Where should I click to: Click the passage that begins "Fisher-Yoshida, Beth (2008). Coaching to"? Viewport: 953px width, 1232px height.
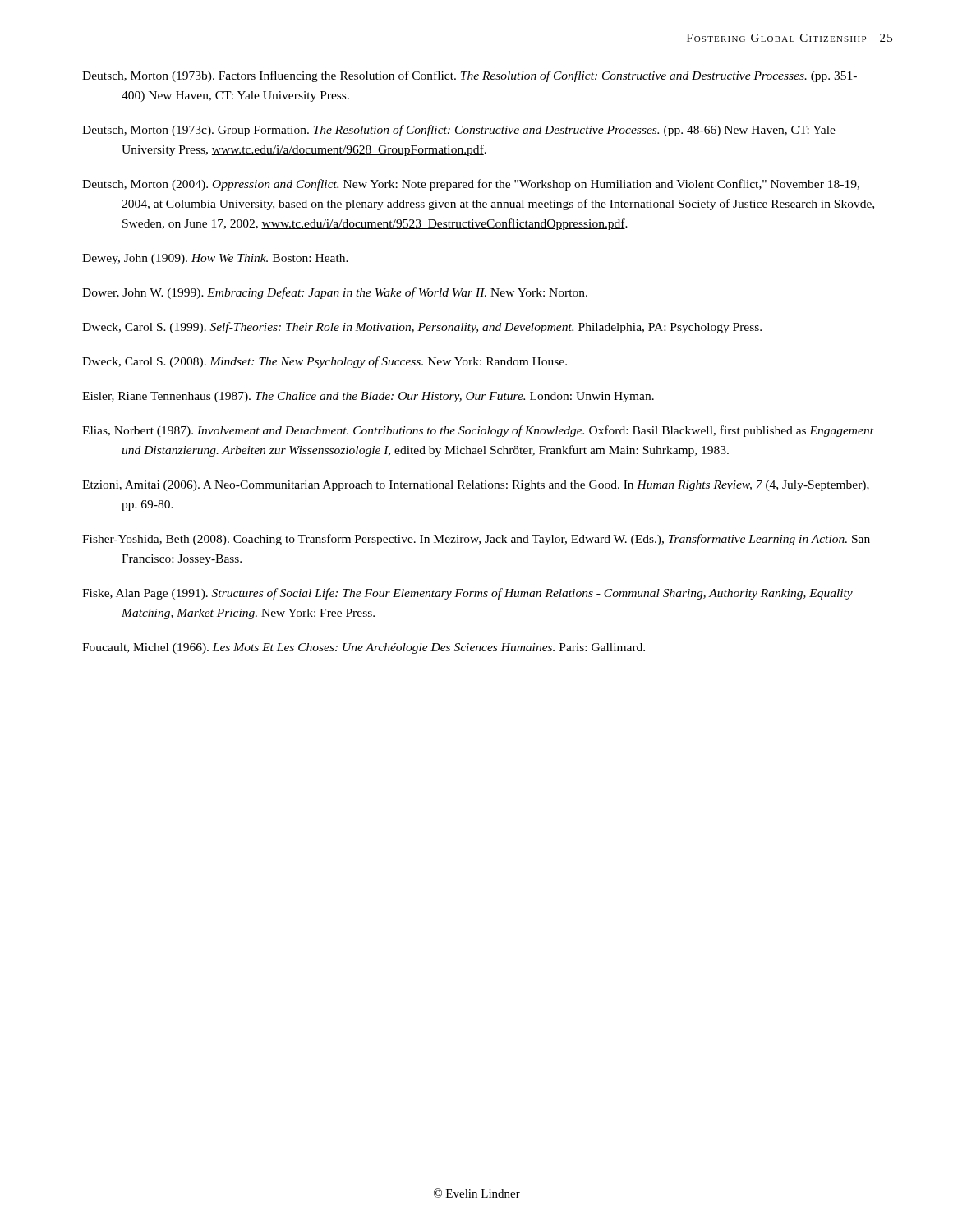476,548
